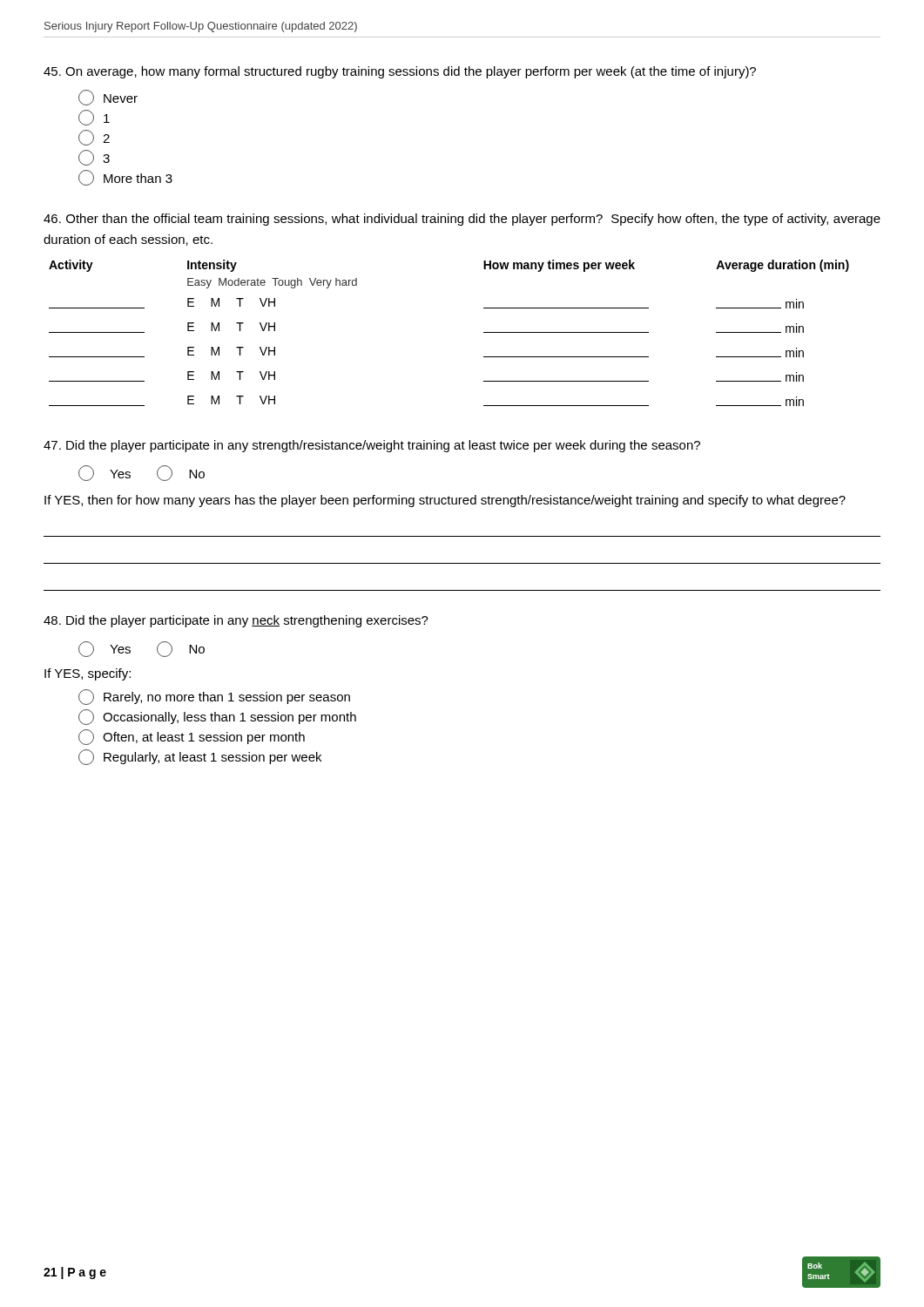Click on the list item that says "47. Did the"
The width and height of the screenshot is (924, 1307).
point(462,458)
